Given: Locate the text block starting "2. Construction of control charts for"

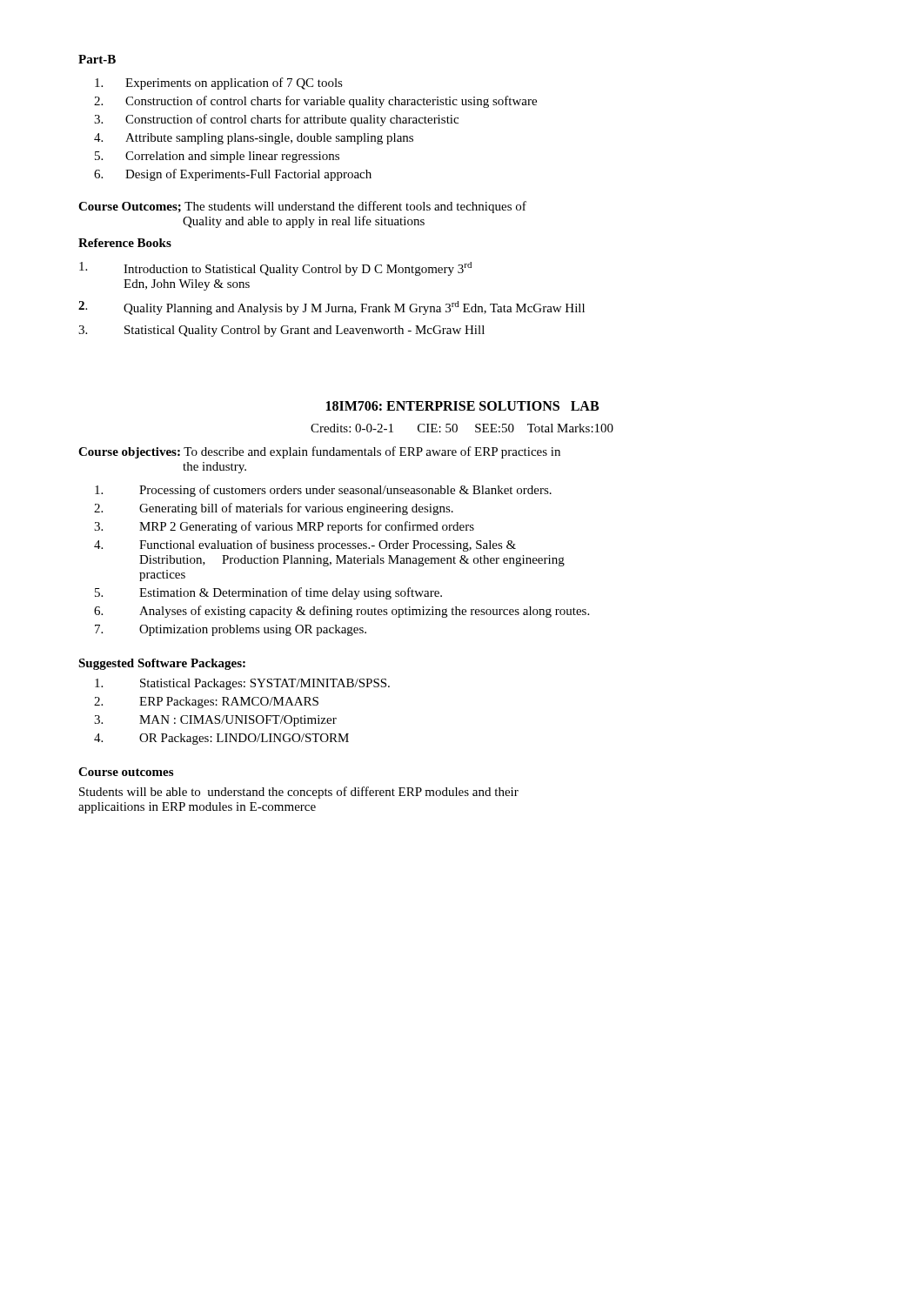Looking at the screenshot, I should tap(462, 101).
